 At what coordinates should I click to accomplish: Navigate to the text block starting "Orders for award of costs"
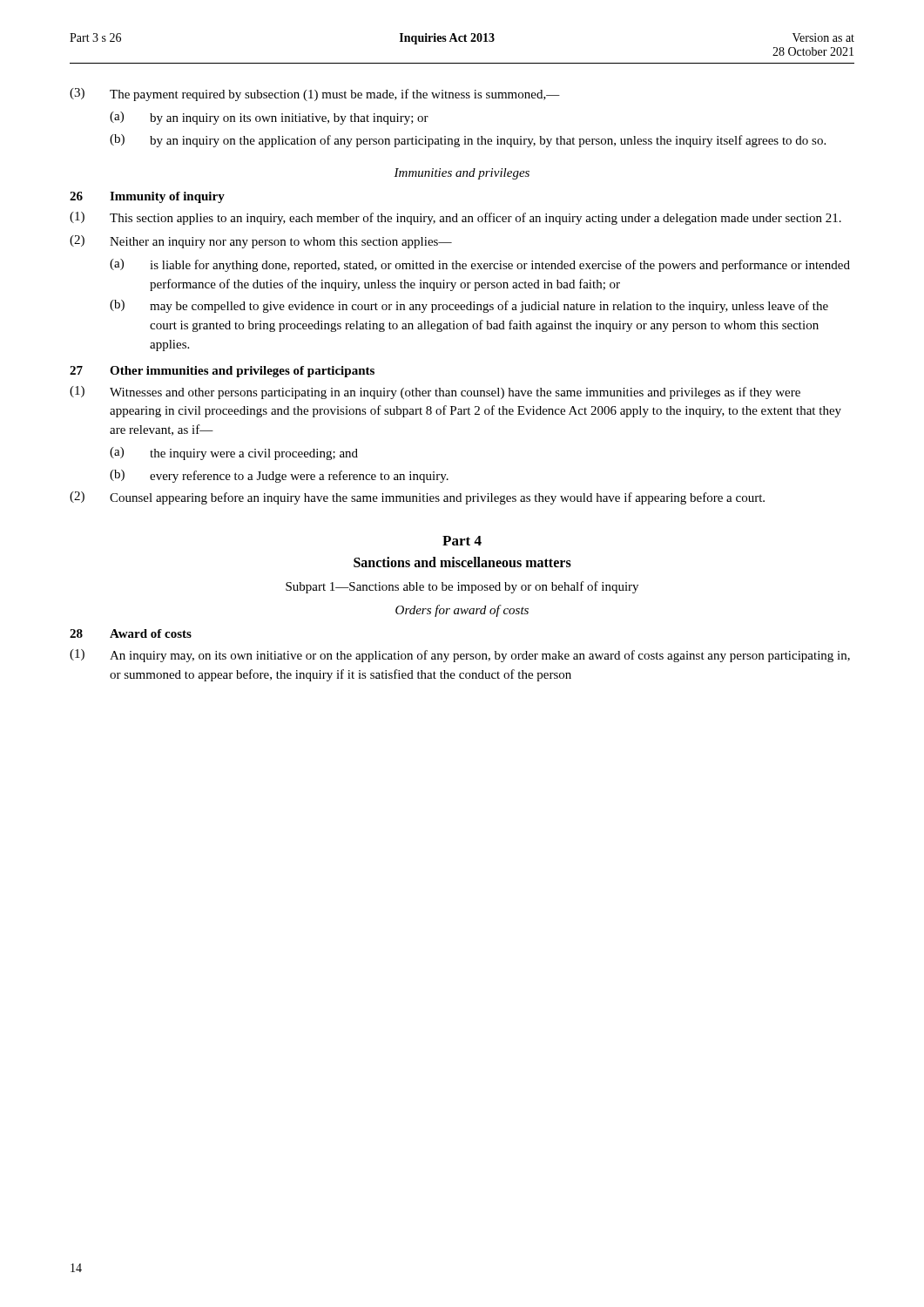tap(462, 610)
